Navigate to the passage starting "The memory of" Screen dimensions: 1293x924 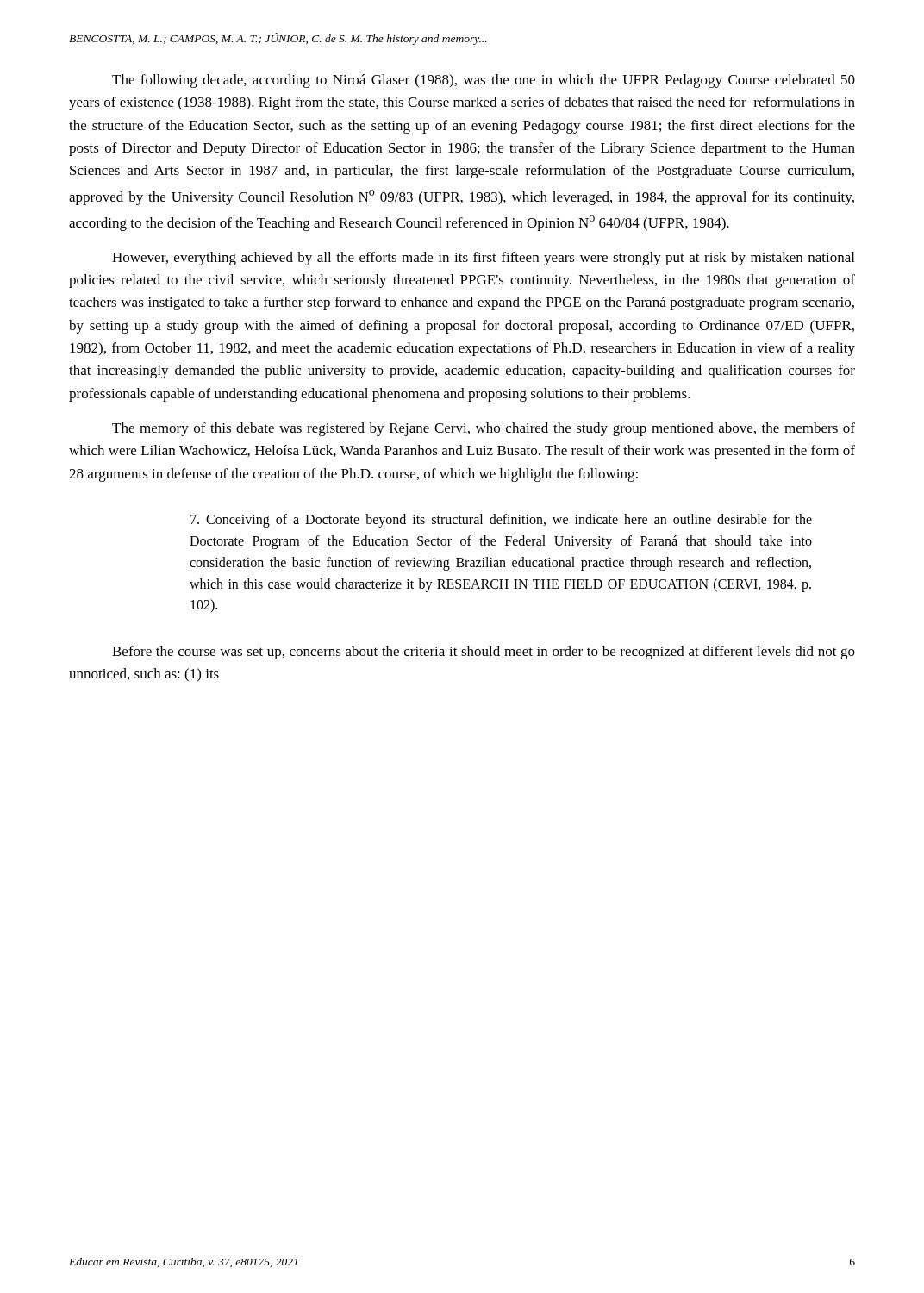pyautogui.click(x=462, y=451)
